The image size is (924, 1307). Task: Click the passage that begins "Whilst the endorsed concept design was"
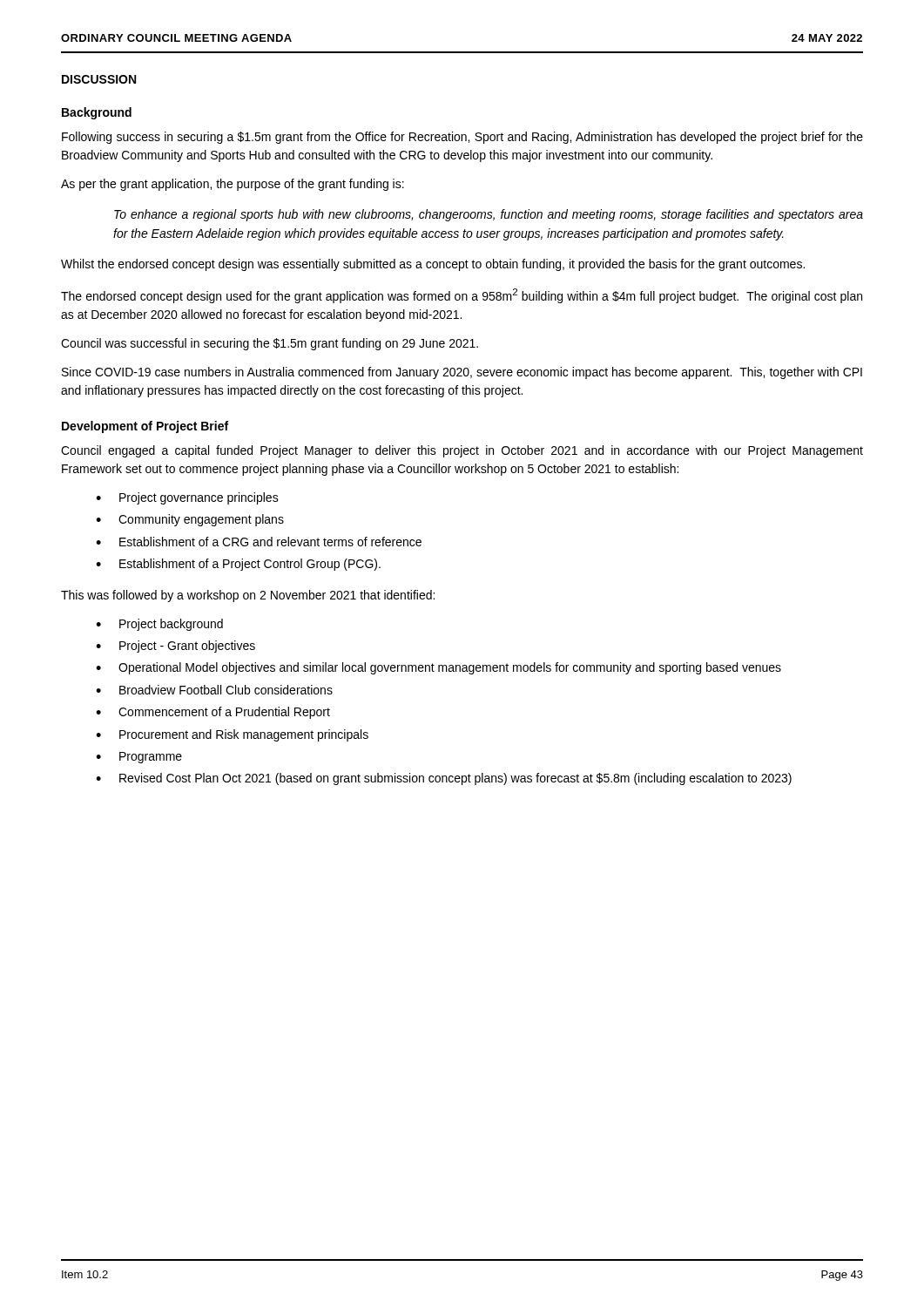433,264
